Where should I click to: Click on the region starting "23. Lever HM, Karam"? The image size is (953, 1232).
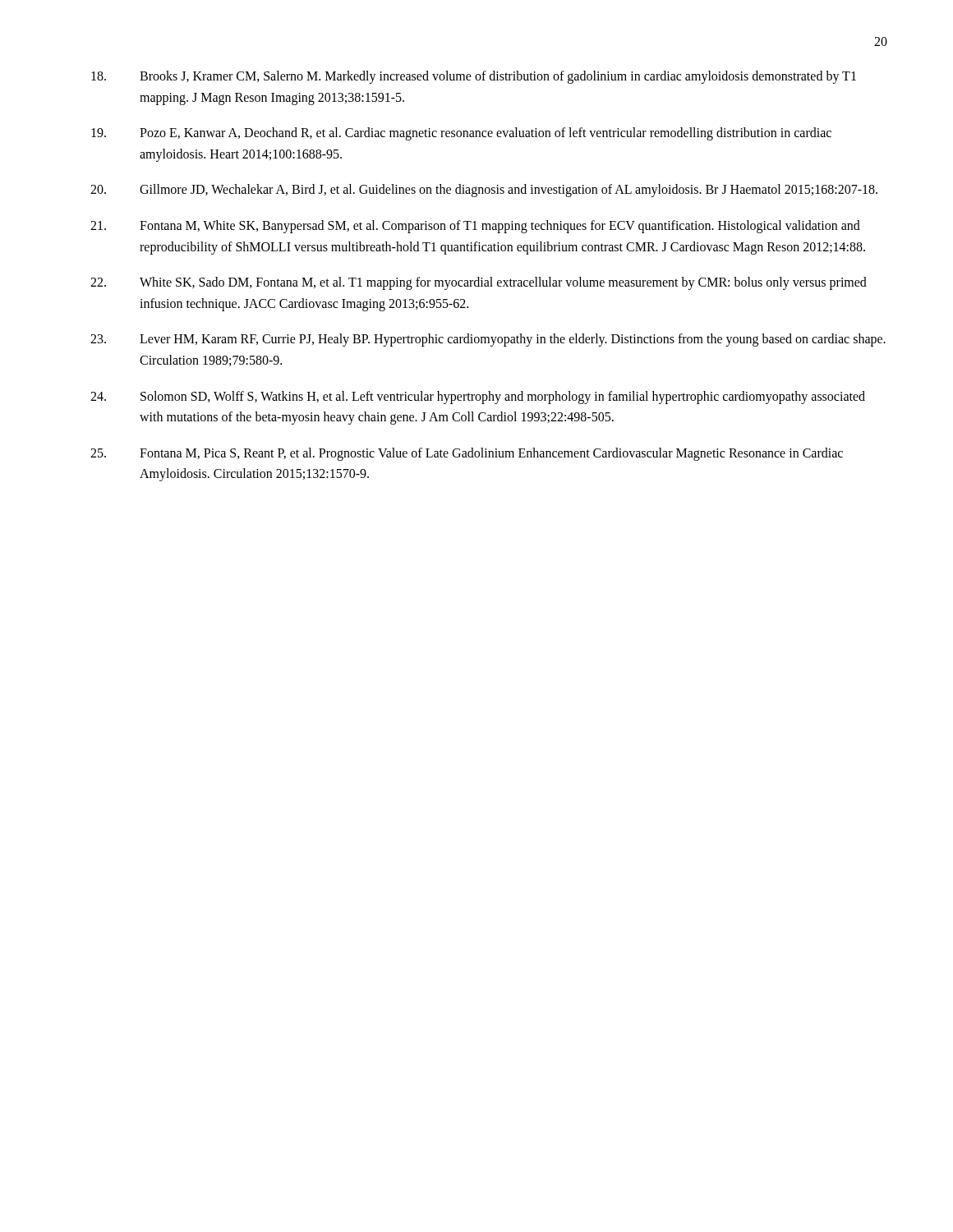[489, 350]
